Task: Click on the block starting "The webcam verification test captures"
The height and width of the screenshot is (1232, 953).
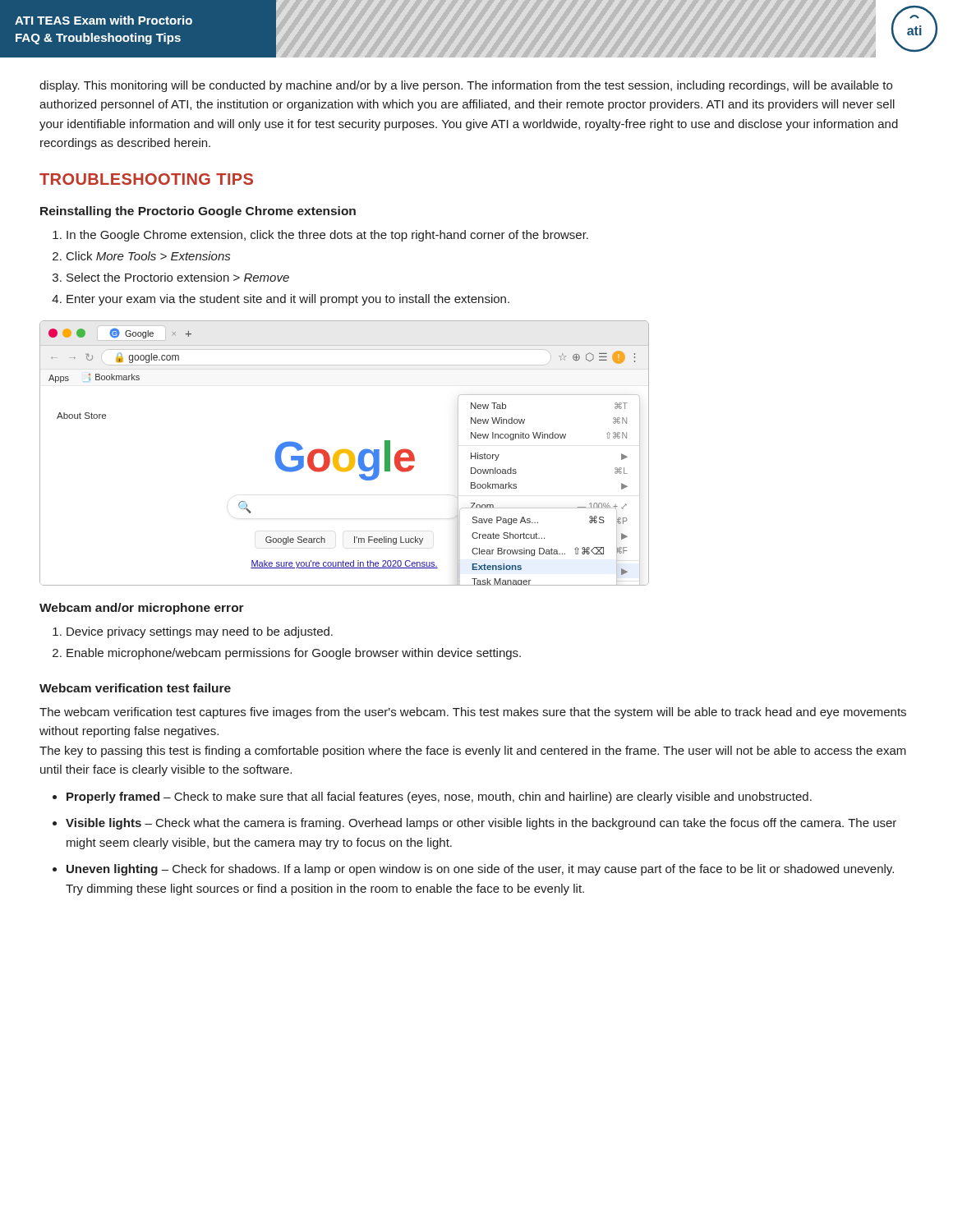Action: (x=473, y=740)
